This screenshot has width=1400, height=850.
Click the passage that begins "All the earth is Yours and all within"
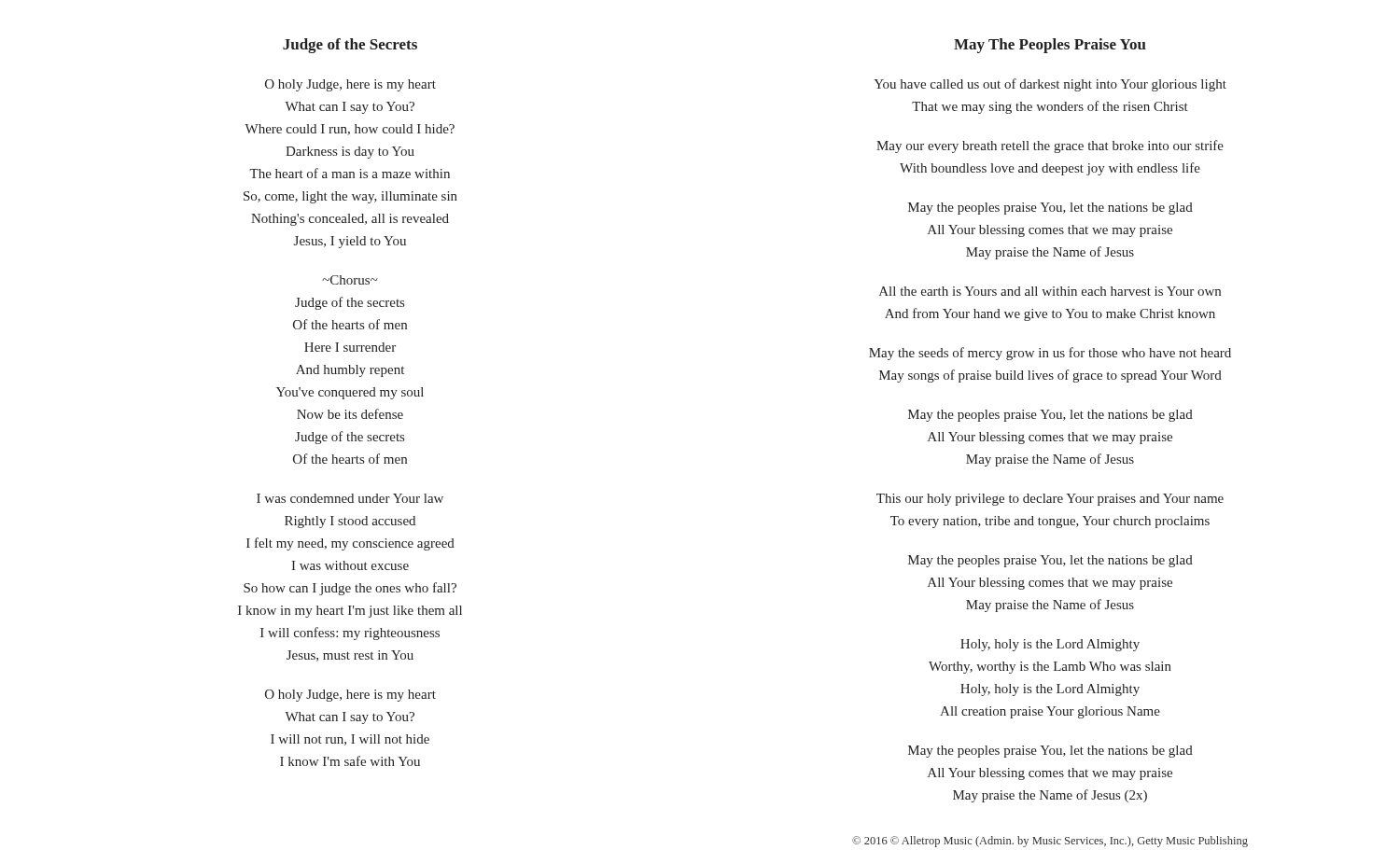click(x=1050, y=302)
